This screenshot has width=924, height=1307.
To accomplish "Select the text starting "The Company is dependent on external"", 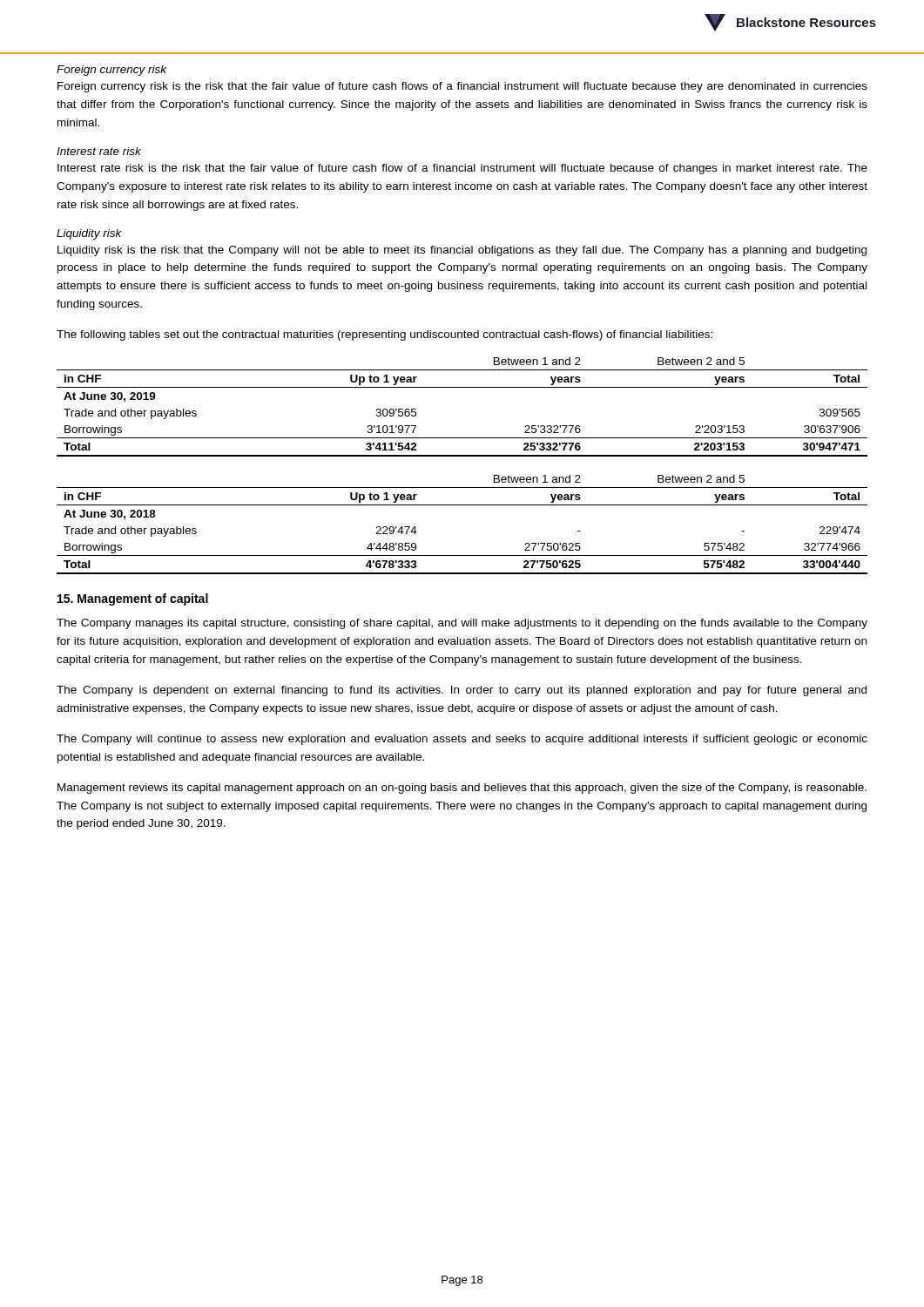I will 462,699.
